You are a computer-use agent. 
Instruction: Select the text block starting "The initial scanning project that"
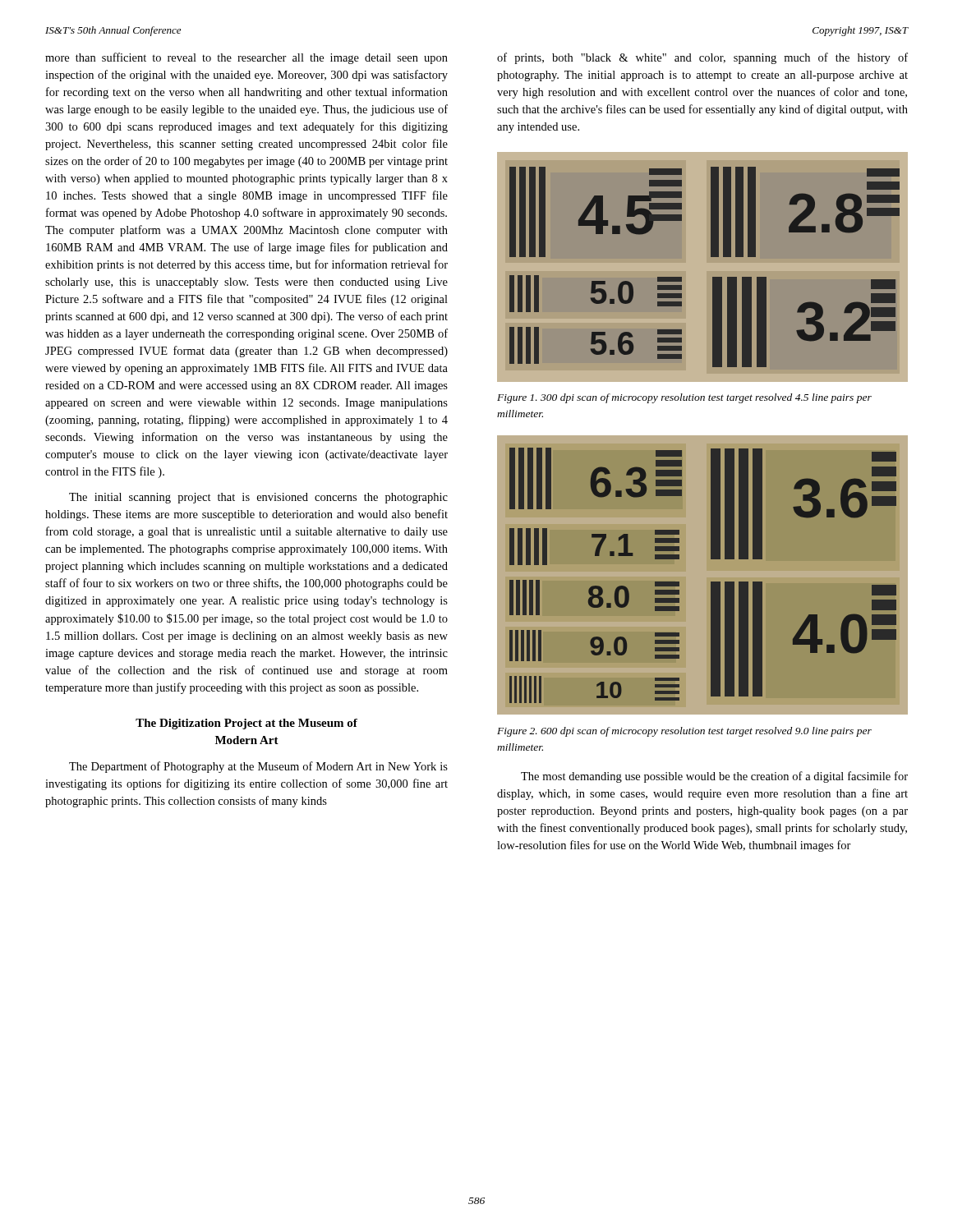coord(246,593)
